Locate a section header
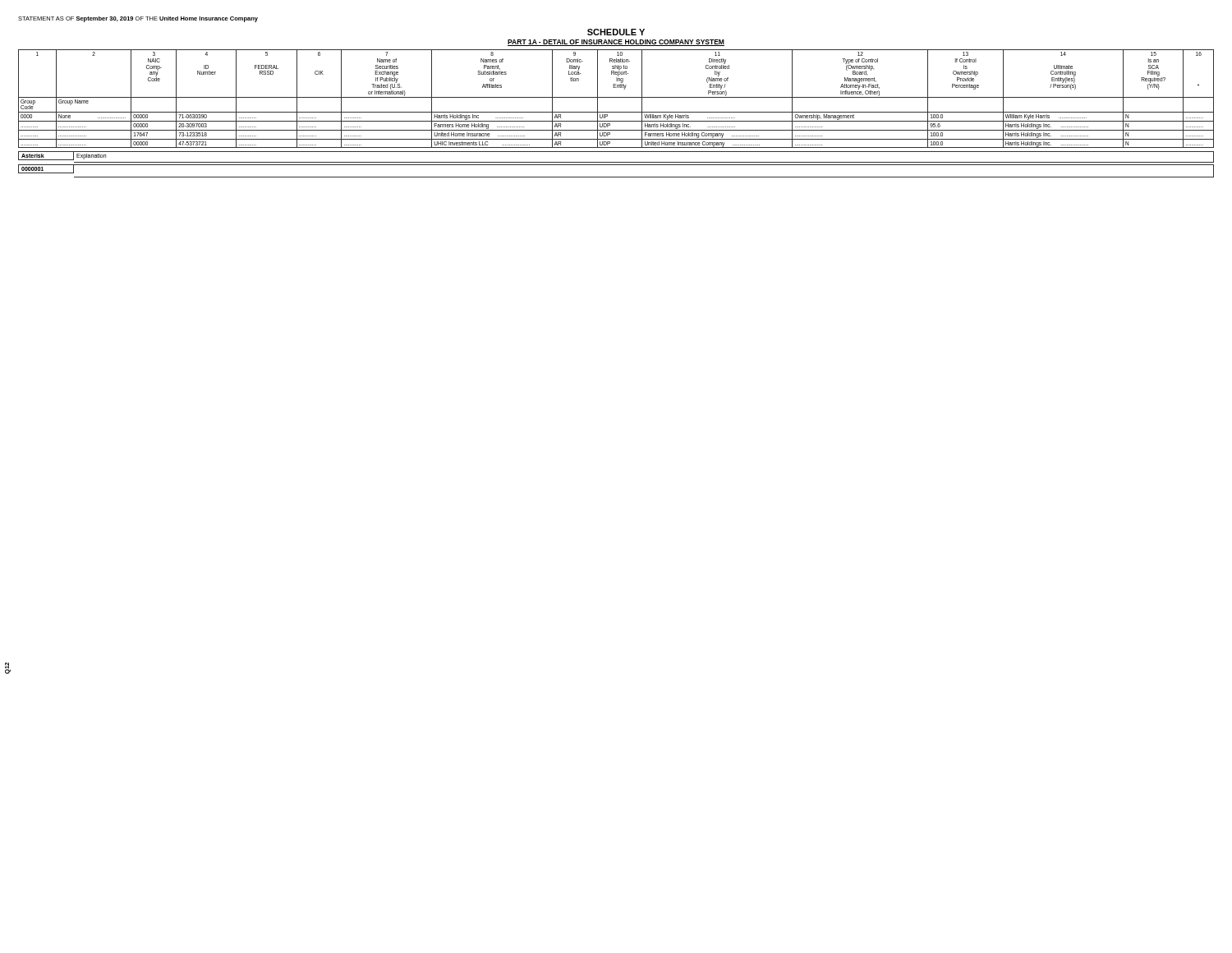The image size is (1232, 953). pyautogui.click(x=616, y=42)
